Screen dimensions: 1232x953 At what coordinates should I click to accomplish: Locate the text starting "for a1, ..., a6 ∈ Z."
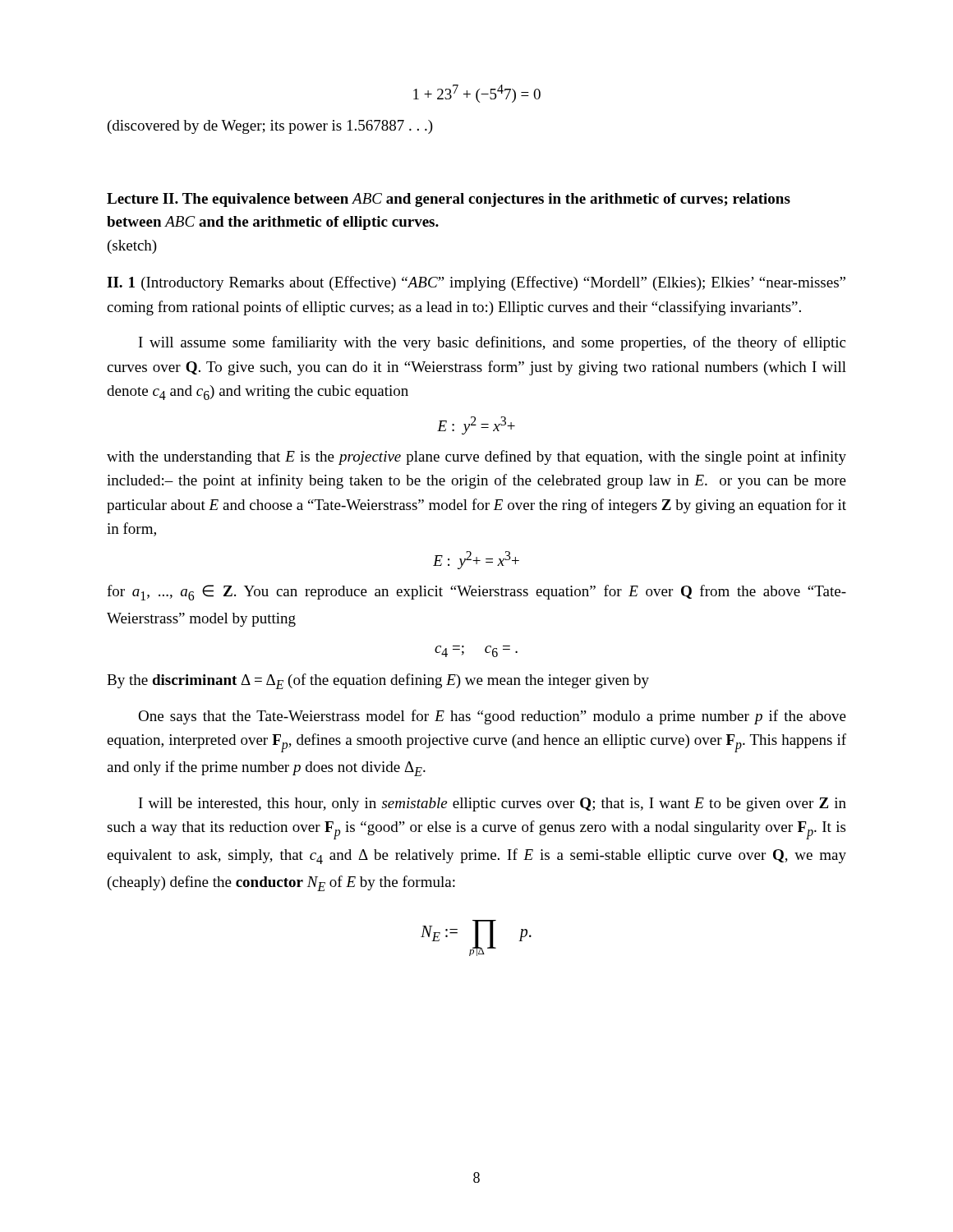point(476,604)
